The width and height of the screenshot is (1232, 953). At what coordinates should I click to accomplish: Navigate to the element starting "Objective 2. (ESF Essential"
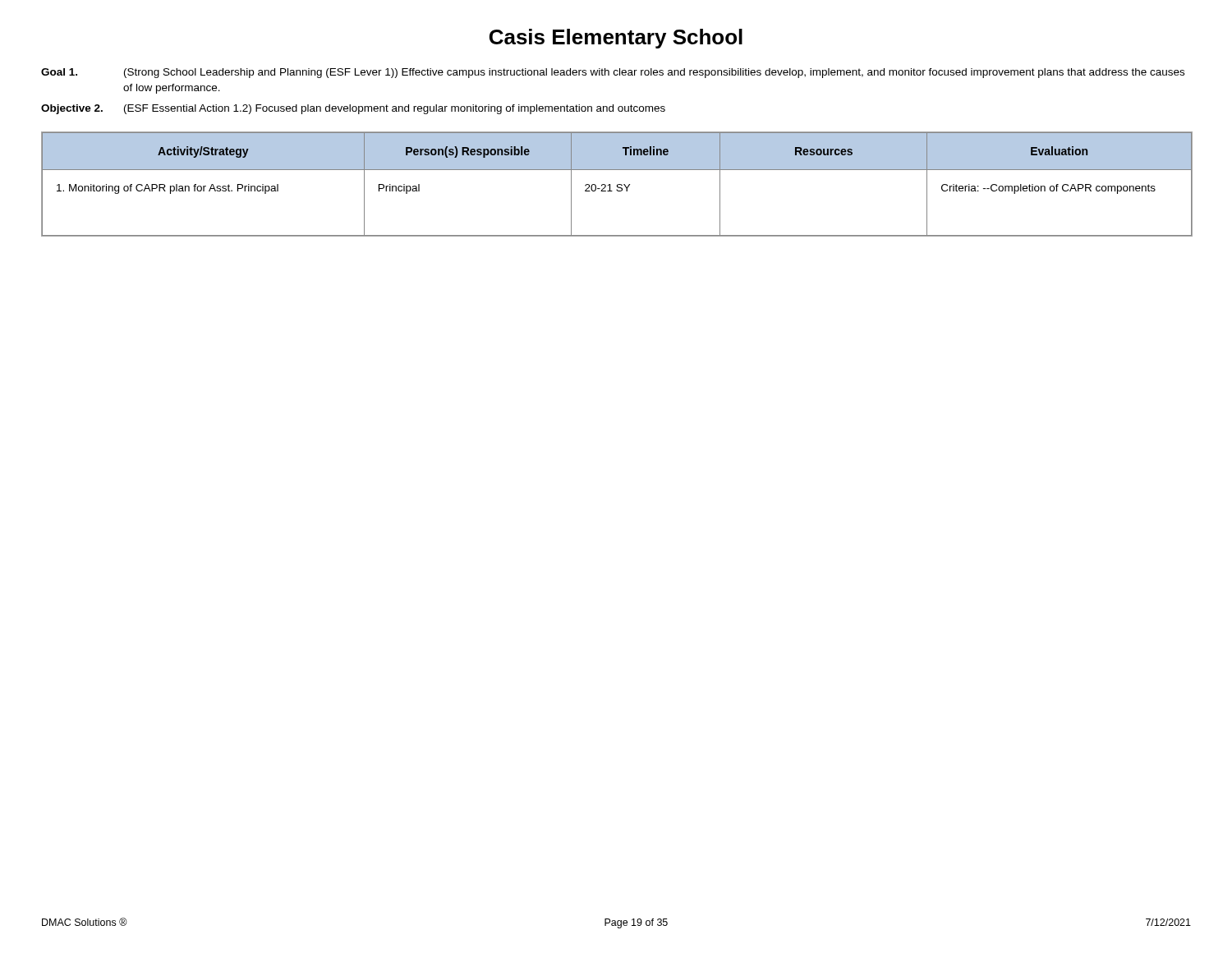tap(616, 109)
